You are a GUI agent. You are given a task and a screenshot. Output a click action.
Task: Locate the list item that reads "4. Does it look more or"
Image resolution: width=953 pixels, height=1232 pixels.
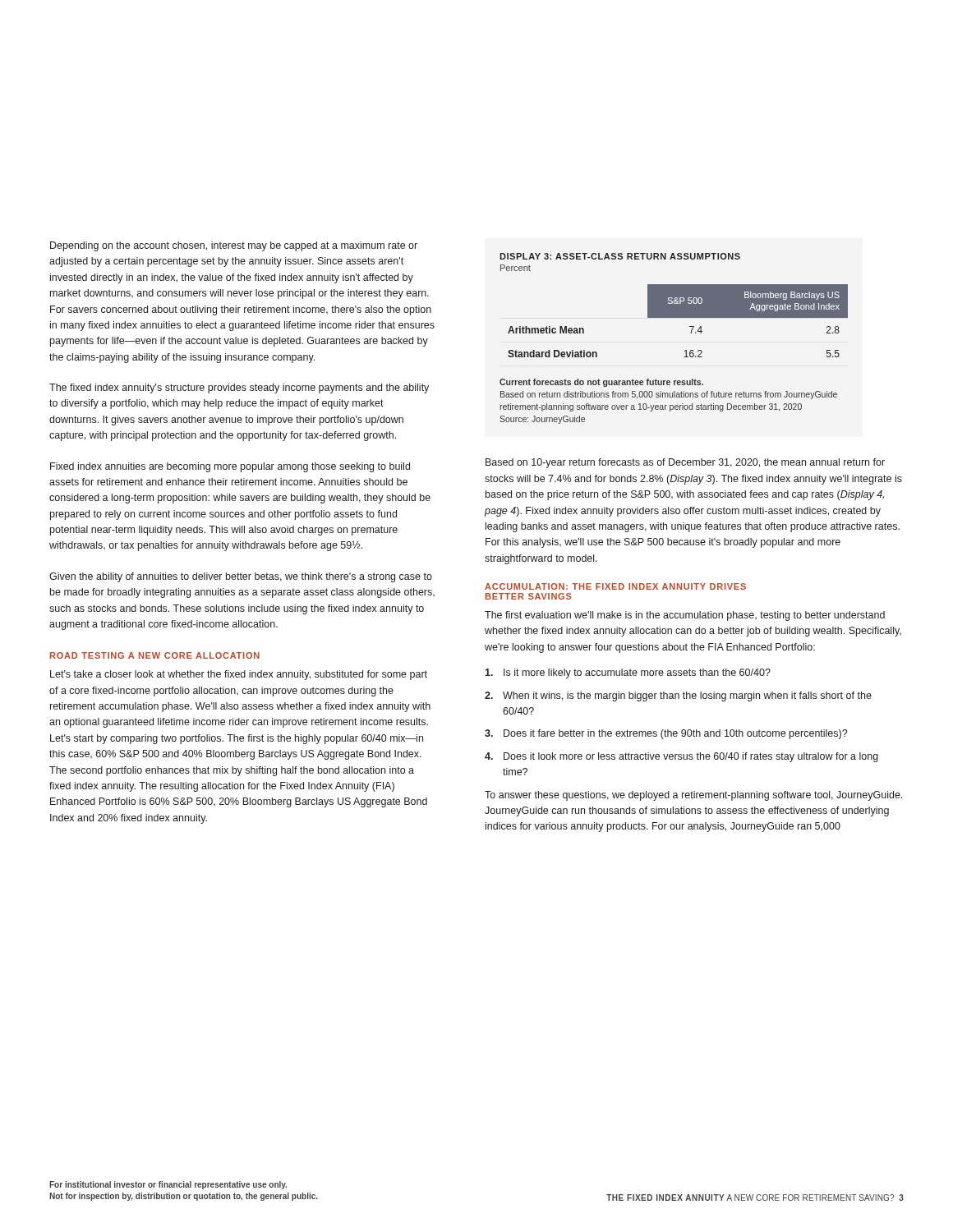(x=694, y=765)
